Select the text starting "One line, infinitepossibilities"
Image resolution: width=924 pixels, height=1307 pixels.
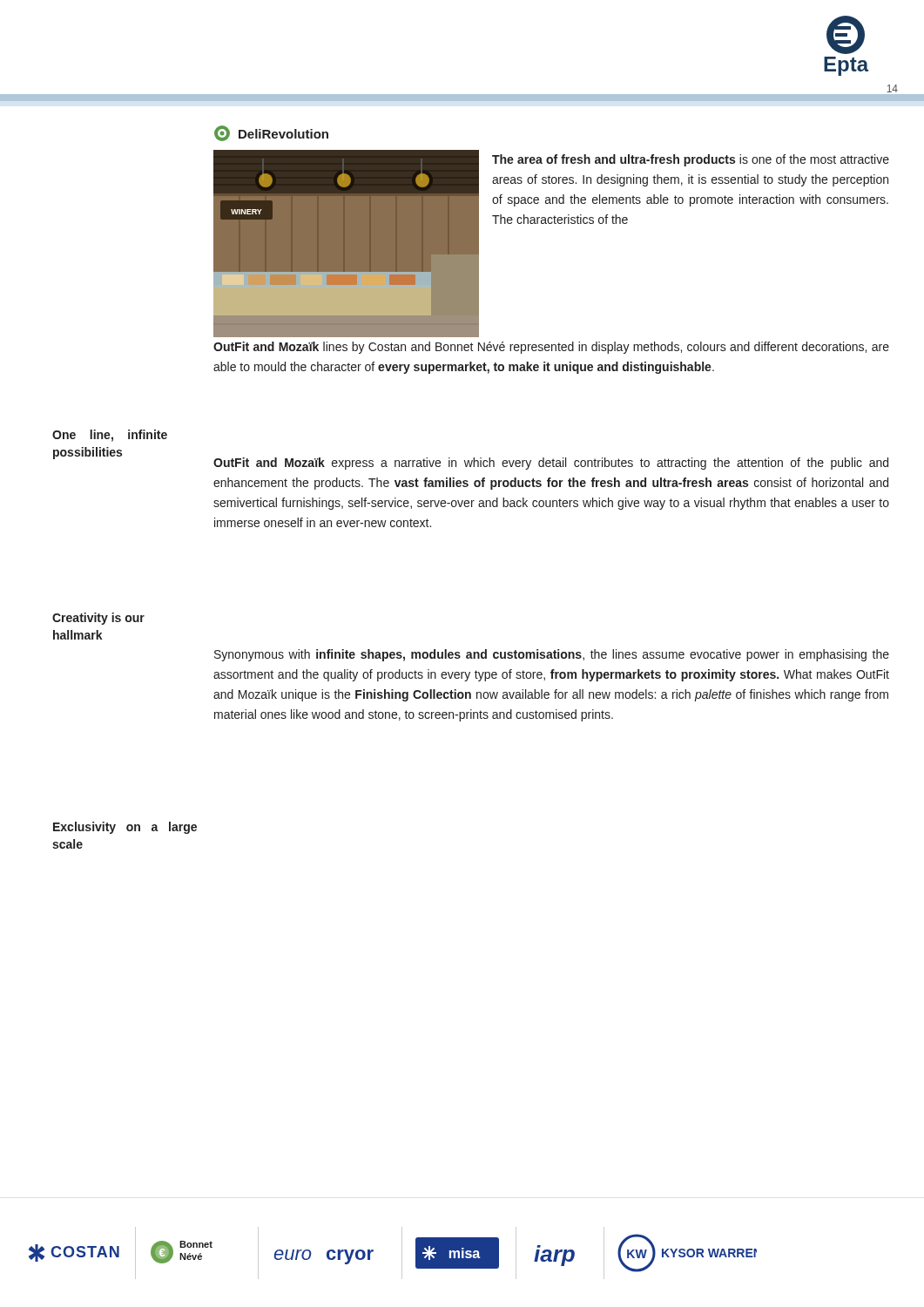pyautogui.click(x=110, y=443)
